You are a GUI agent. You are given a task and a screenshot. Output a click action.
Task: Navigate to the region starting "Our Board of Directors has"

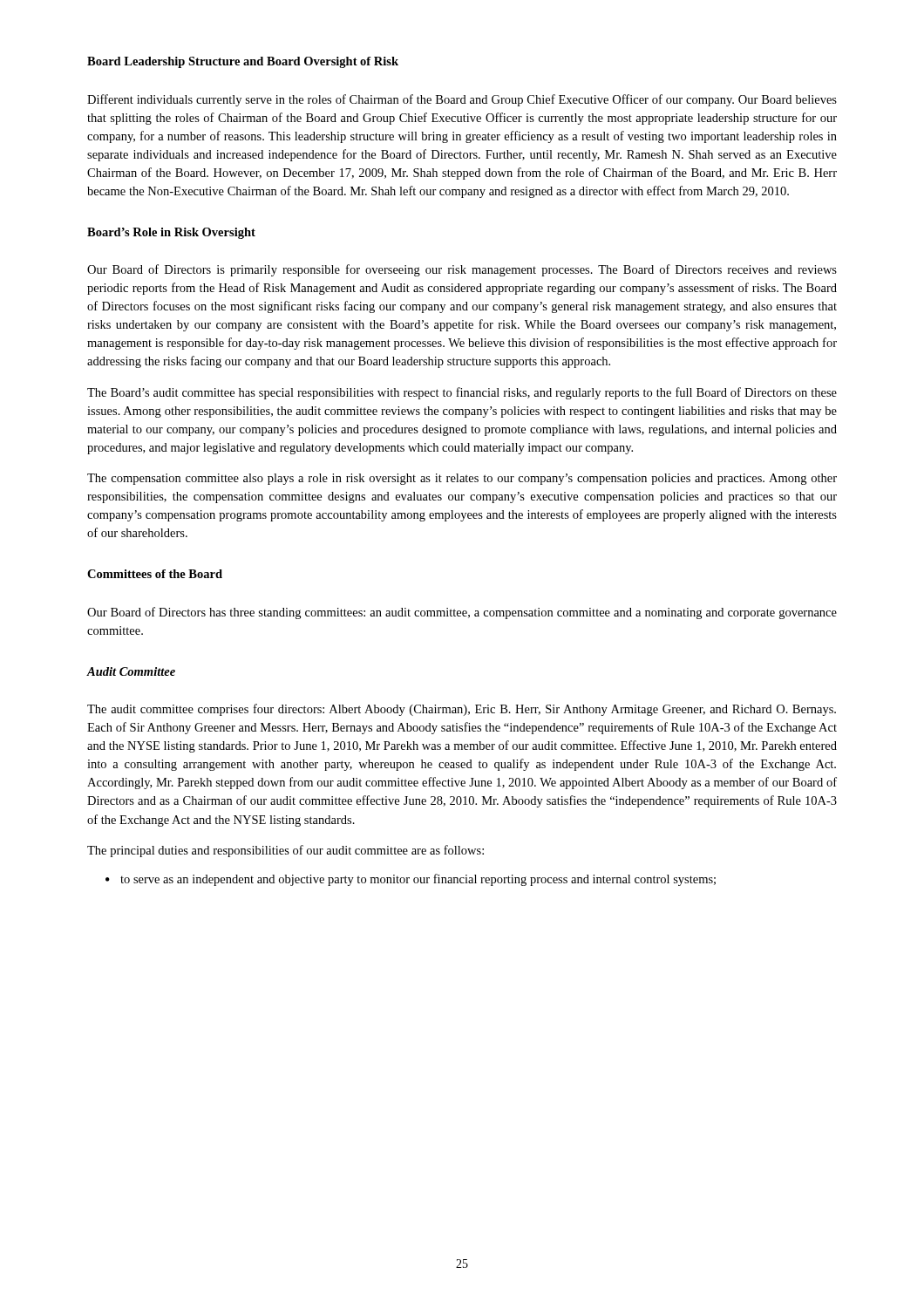point(462,622)
